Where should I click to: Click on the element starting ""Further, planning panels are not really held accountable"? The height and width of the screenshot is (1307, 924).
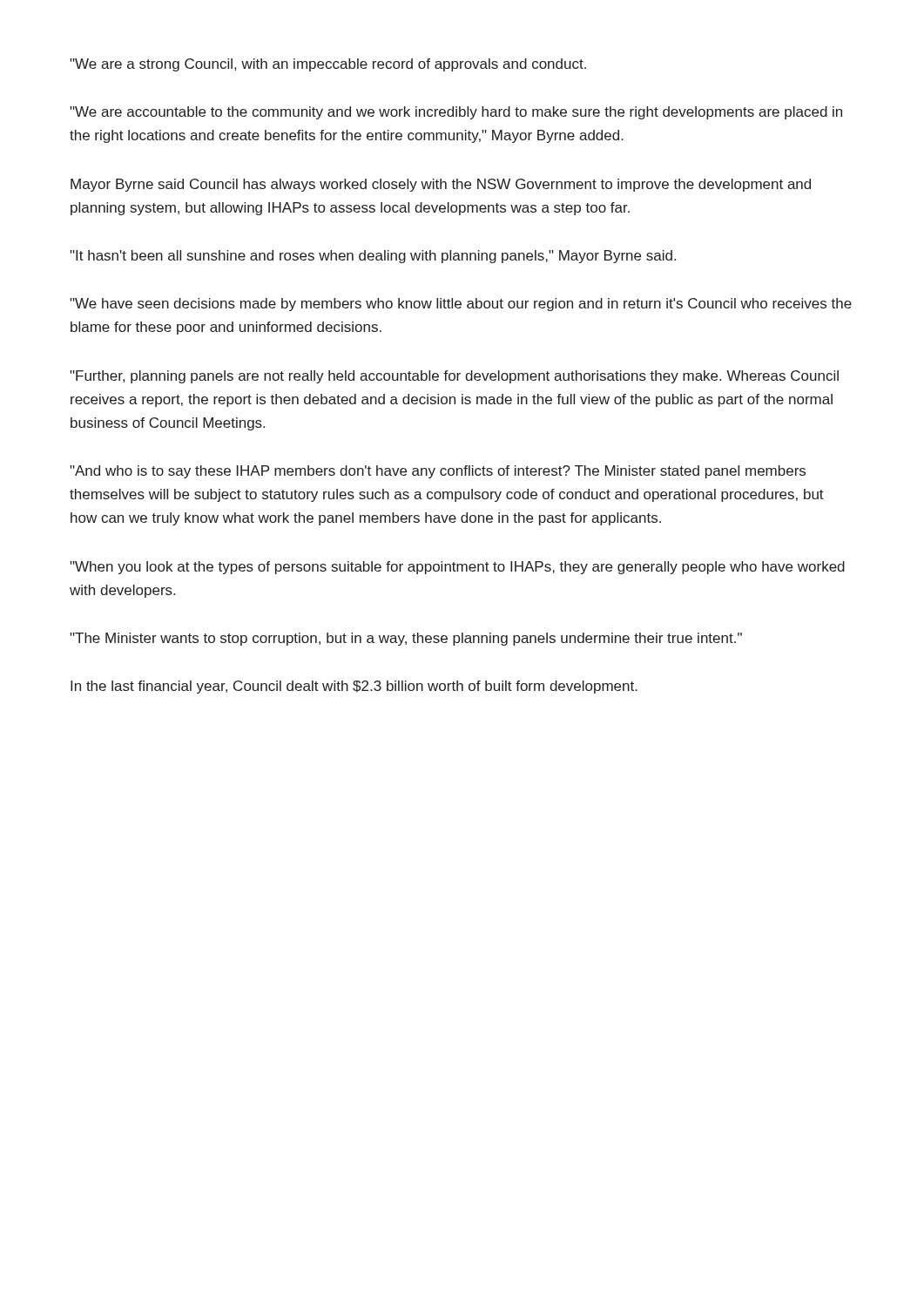pos(455,399)
